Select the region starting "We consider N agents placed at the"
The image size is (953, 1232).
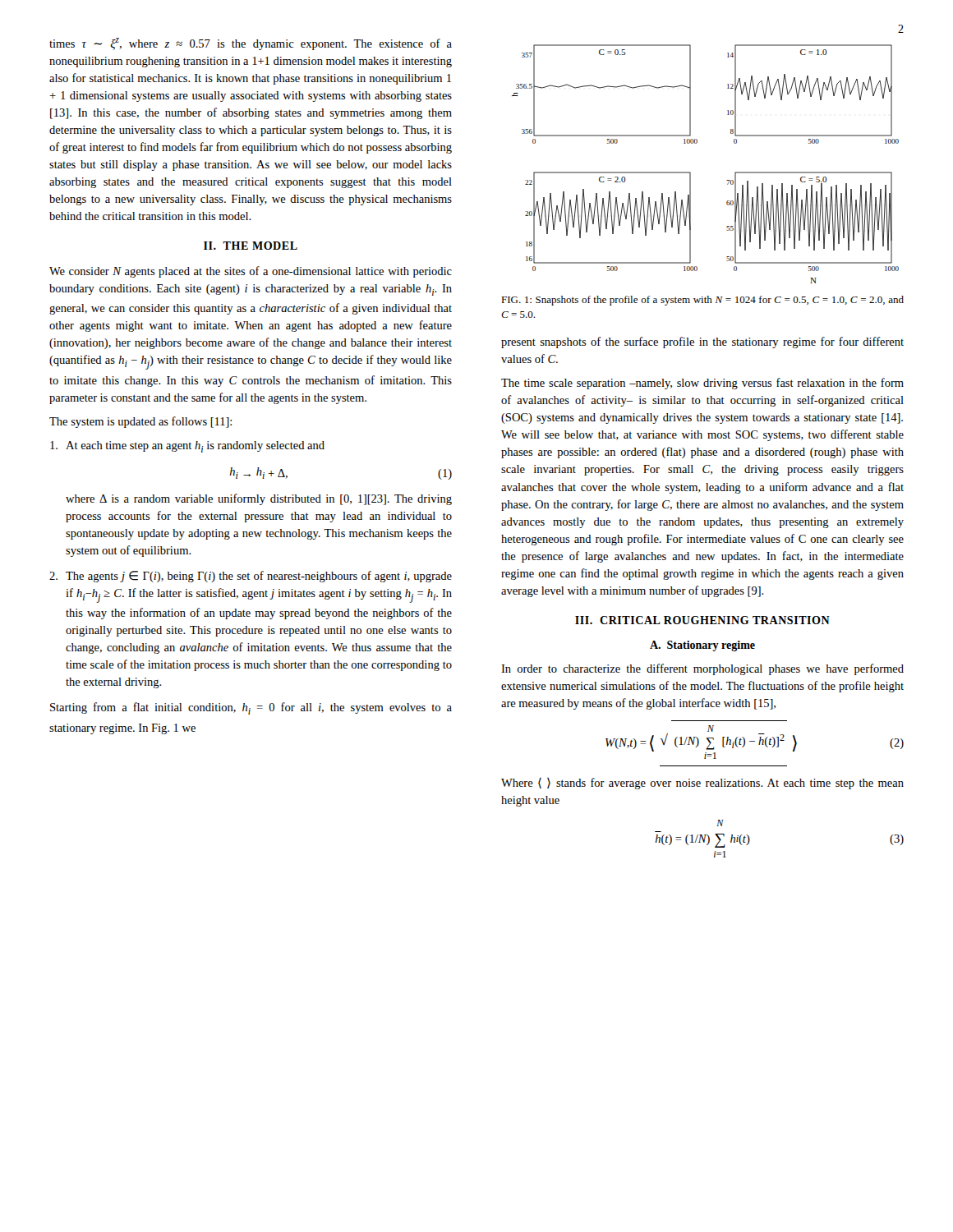pyautogui.click(x=251, y=347)
